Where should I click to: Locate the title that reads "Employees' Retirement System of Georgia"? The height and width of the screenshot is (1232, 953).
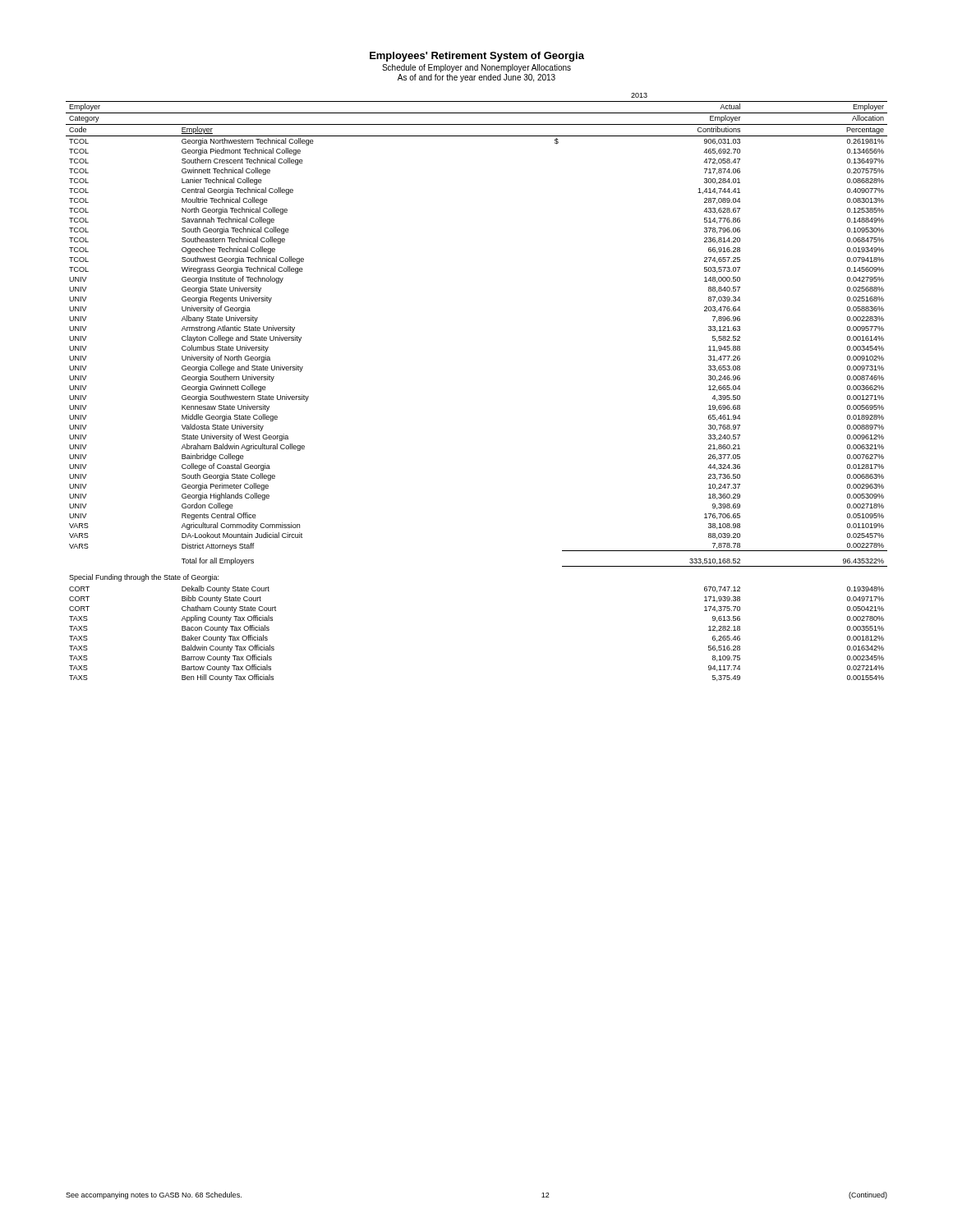coord(476,55)
